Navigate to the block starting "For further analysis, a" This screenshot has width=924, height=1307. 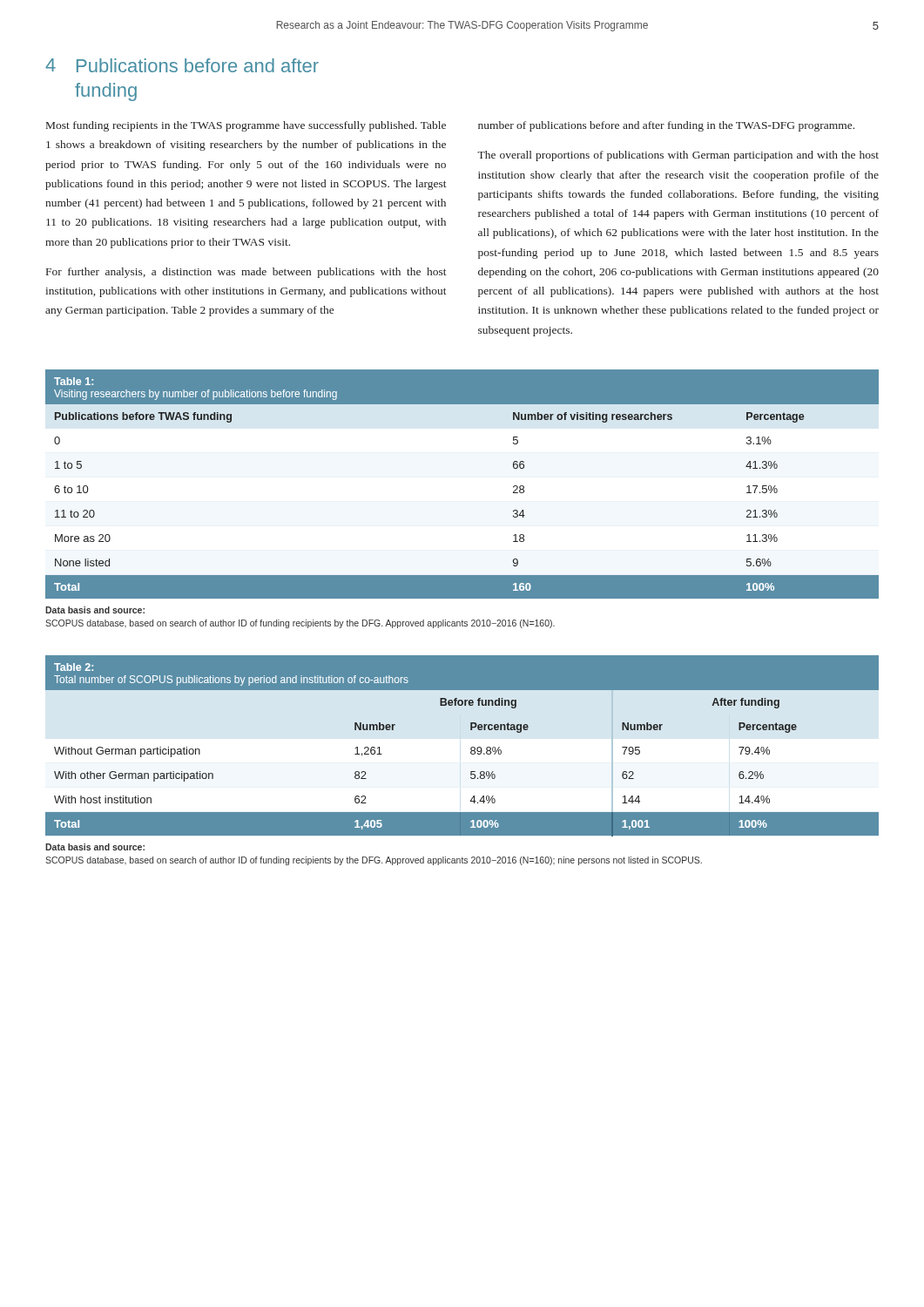click(246, 291)
